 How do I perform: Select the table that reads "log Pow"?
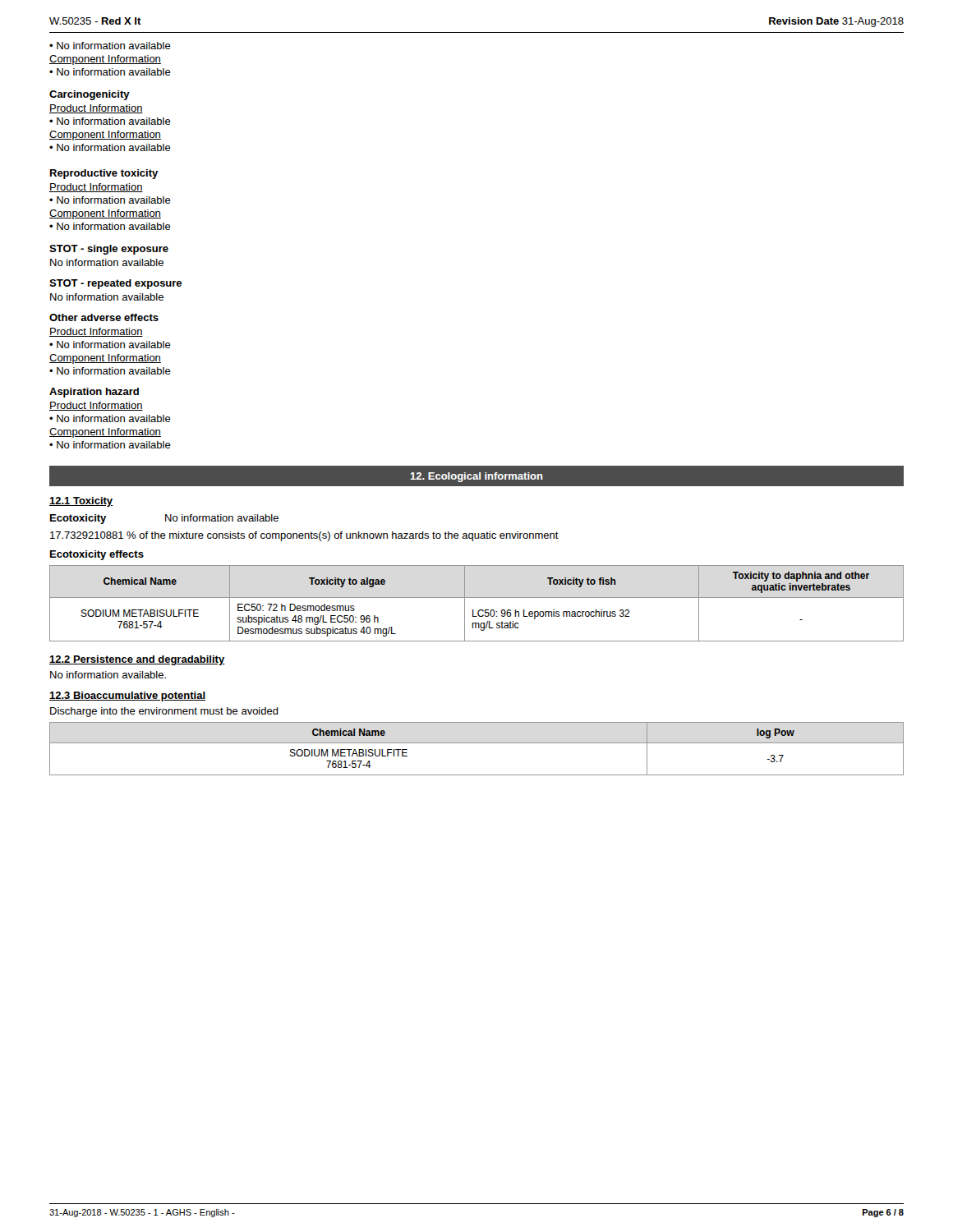[476, 749]
